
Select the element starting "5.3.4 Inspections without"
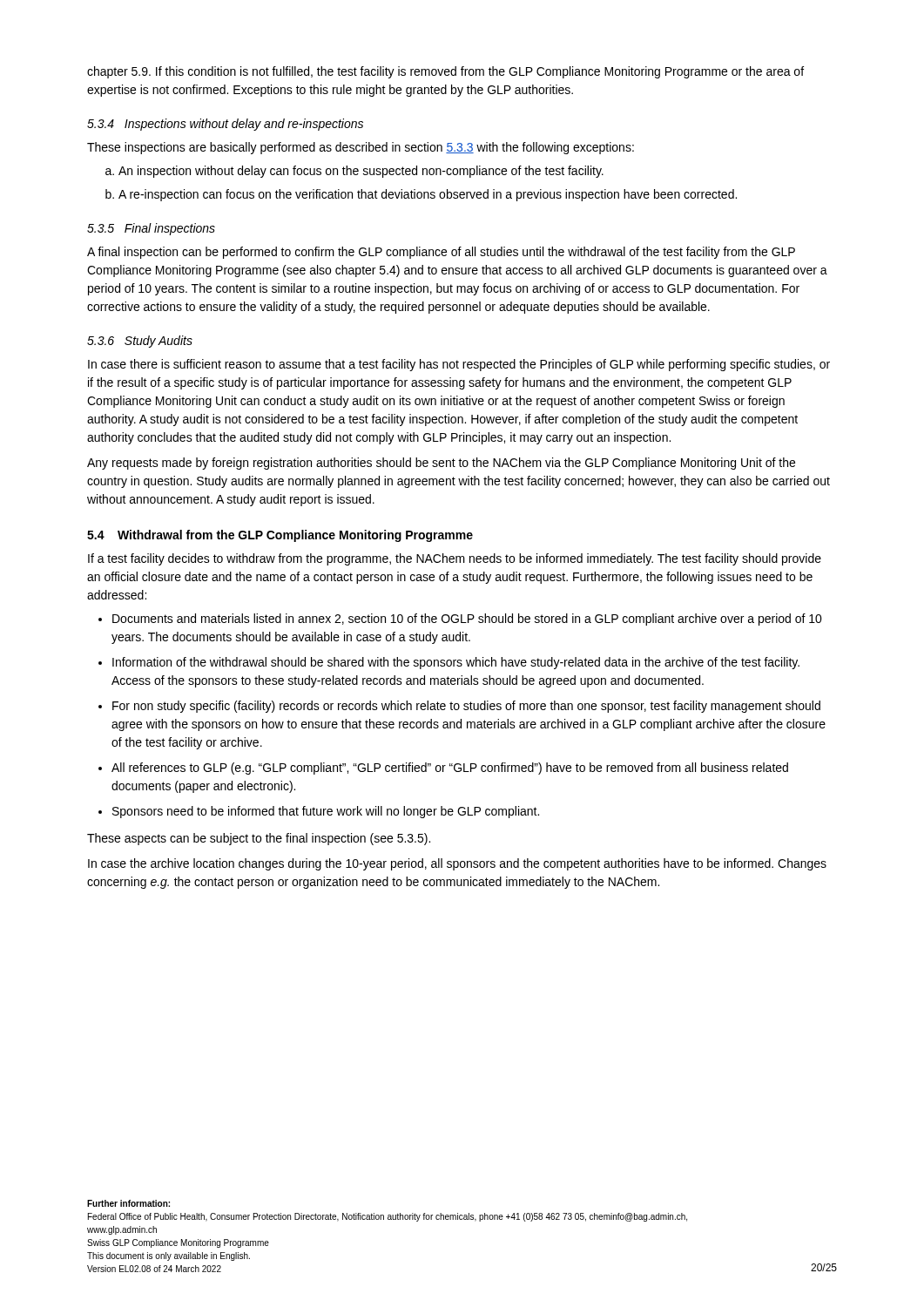pyautogui.click(x=225, y=124)
